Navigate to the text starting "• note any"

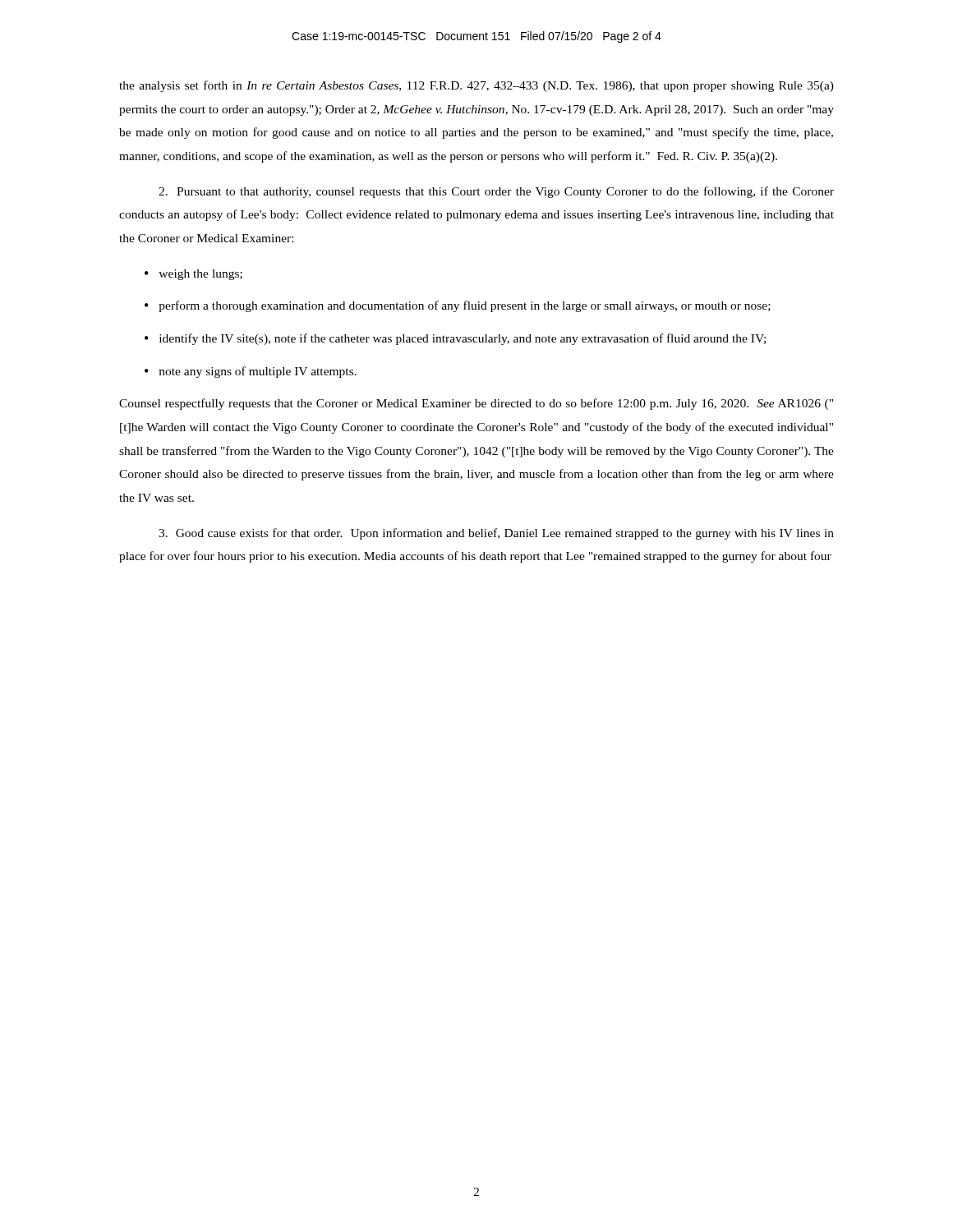pyautogui.click(x=251, y=372)
